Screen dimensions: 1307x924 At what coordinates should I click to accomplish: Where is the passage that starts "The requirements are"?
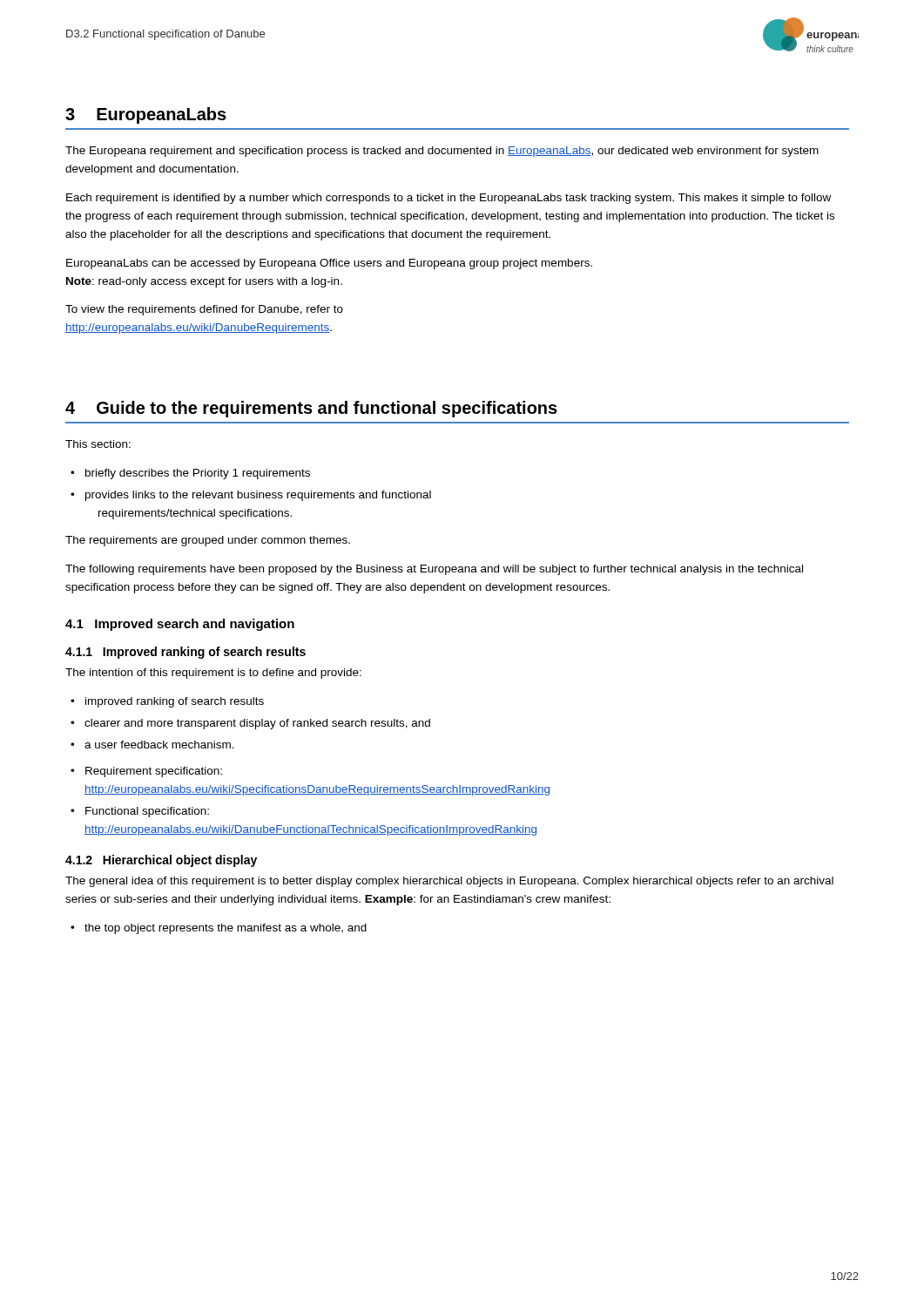coord(208,540)
